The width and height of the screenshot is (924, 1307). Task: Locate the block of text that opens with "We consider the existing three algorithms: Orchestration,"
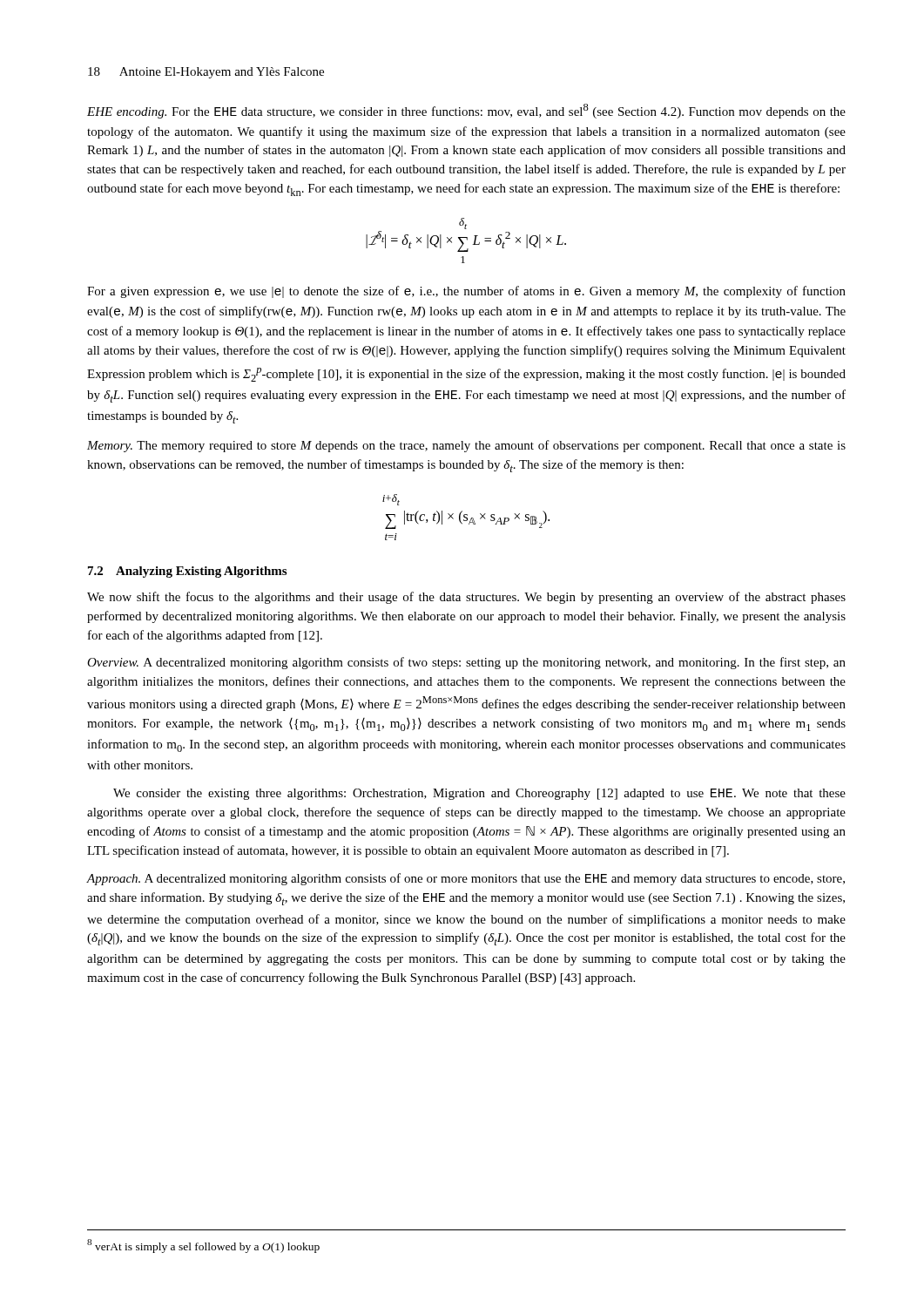pos(466,821)
